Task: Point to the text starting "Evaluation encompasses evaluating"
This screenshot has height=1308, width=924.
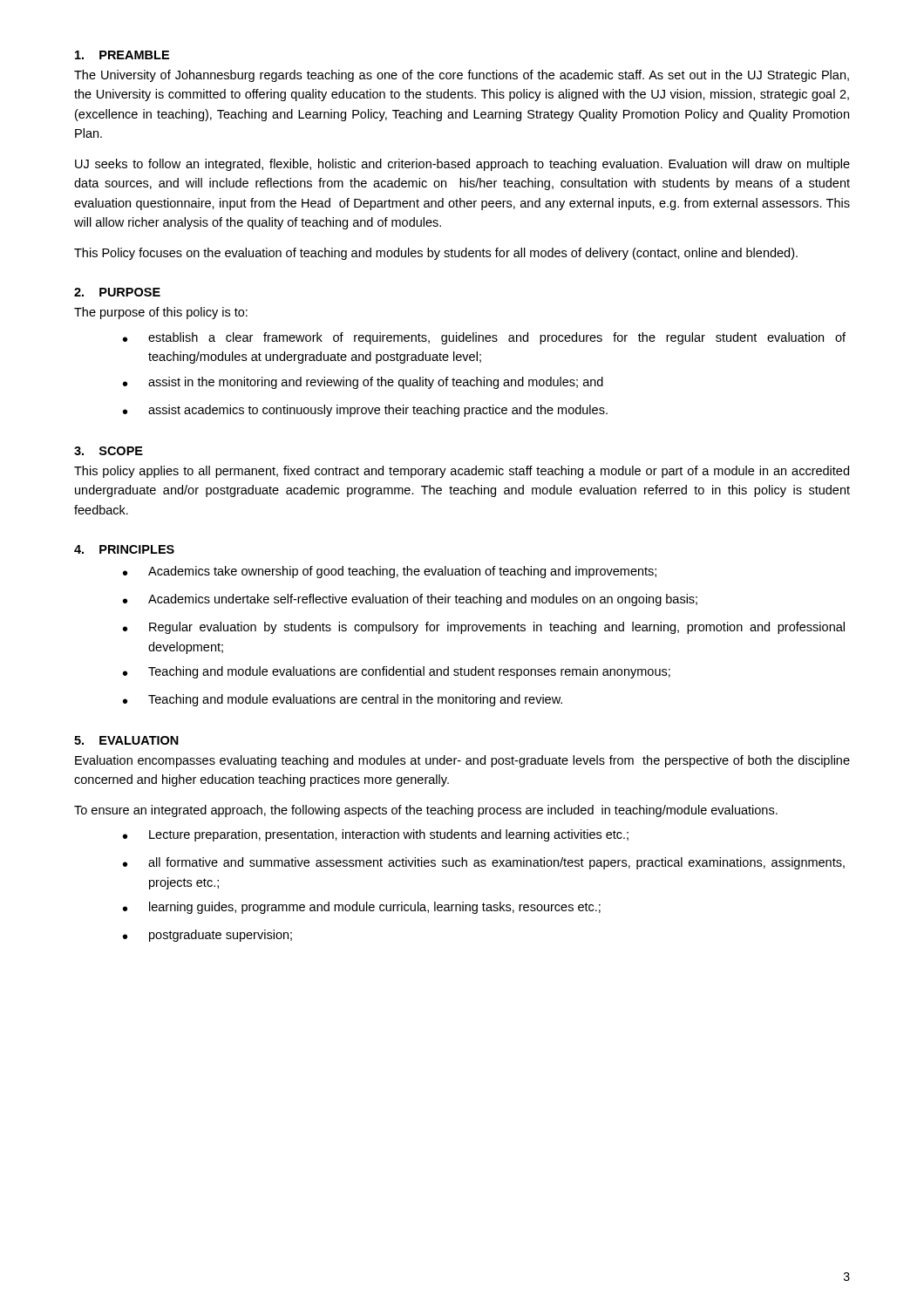Action: pos(462,770)
